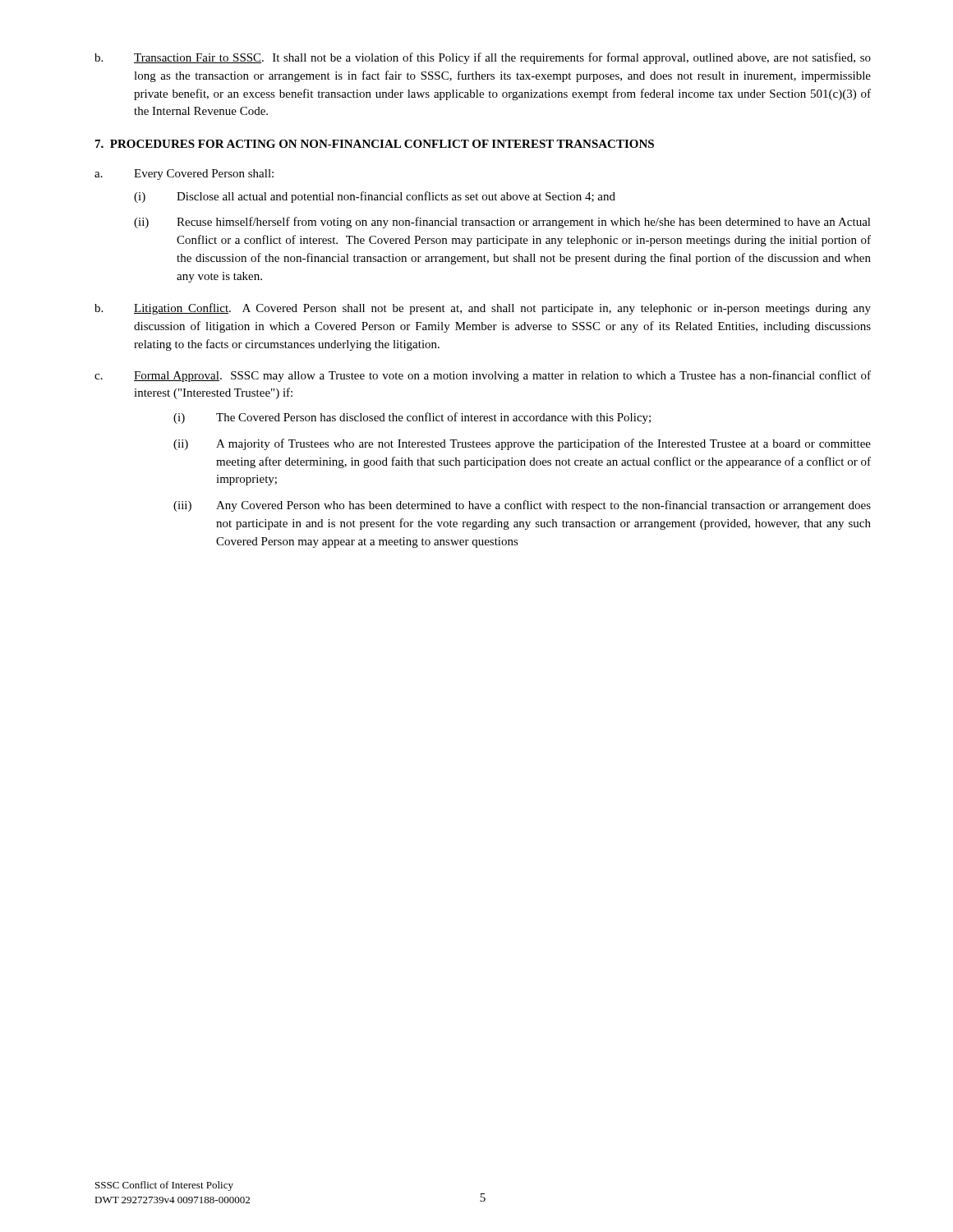953x1232 pixels.
Task: Click the passage that begins "(i) The Covered Person has disclosed the conflict"
Action: tap(413, 418)
